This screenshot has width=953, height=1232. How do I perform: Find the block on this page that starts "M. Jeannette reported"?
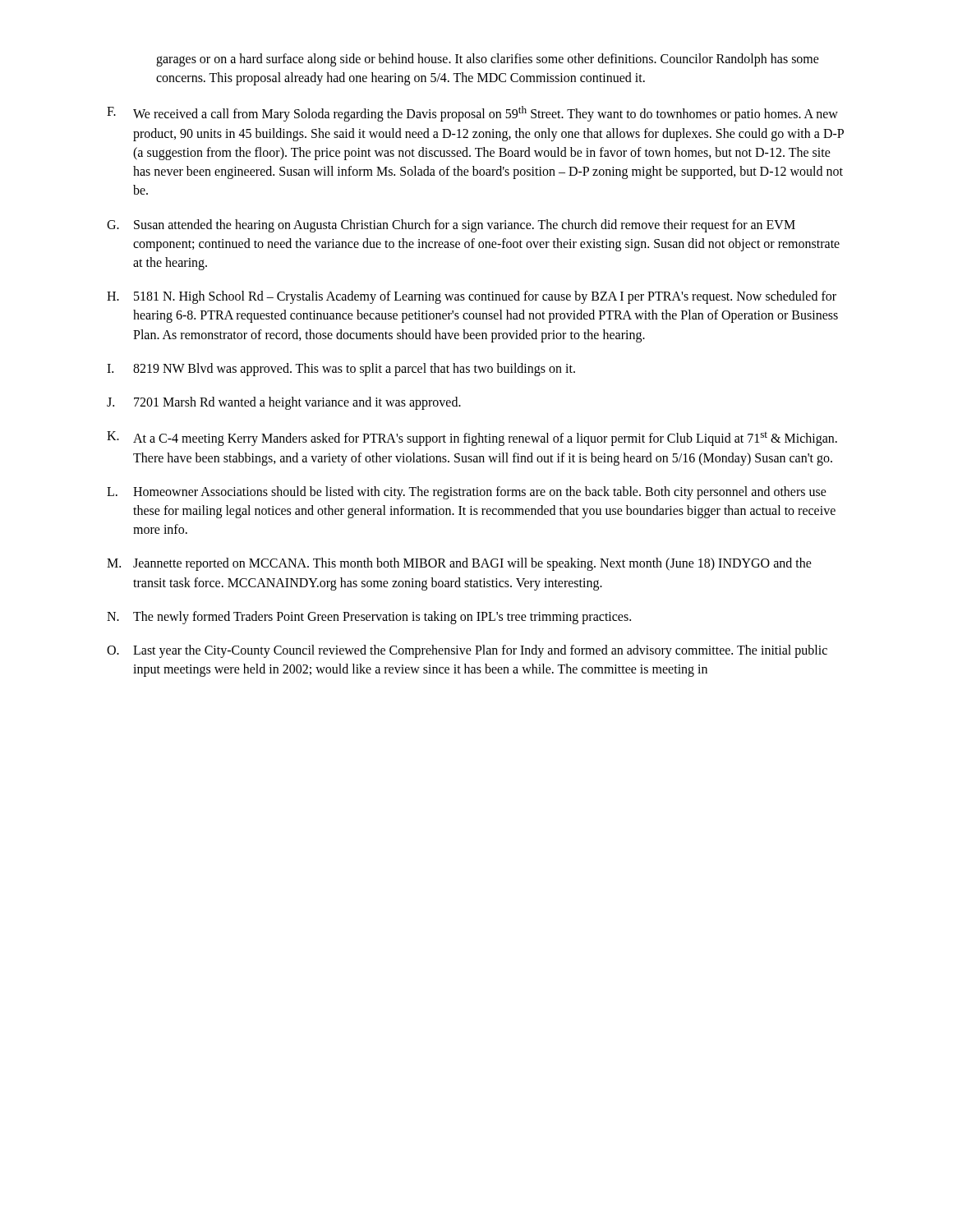[x=476, y=573]
